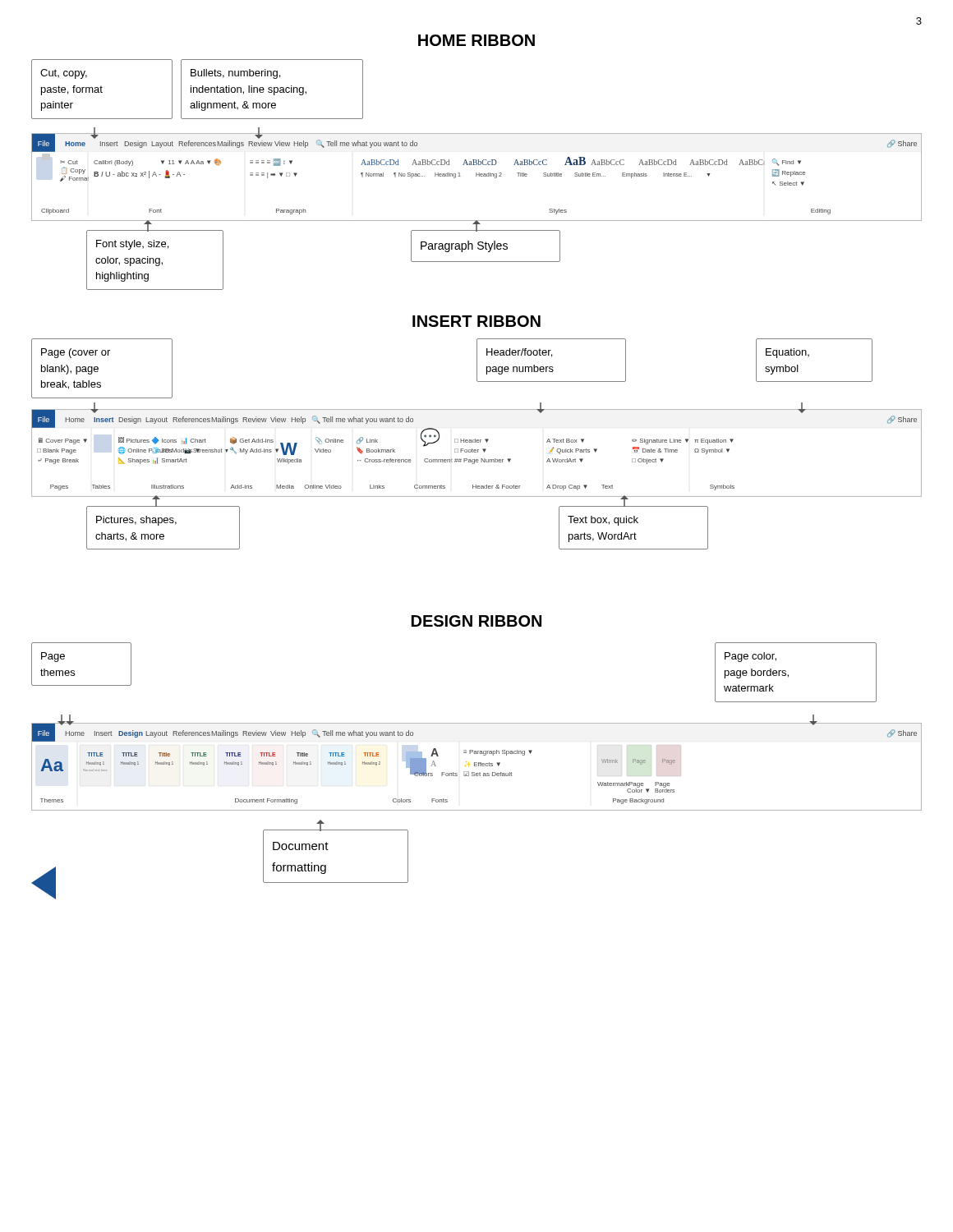Select the block starting "Bullets, numbering,indentation, line spacing,alignment, & more"
Image resolution: width=953 pixels, height=1232 pixels.
pyautogui.click(x=249, y=89)
